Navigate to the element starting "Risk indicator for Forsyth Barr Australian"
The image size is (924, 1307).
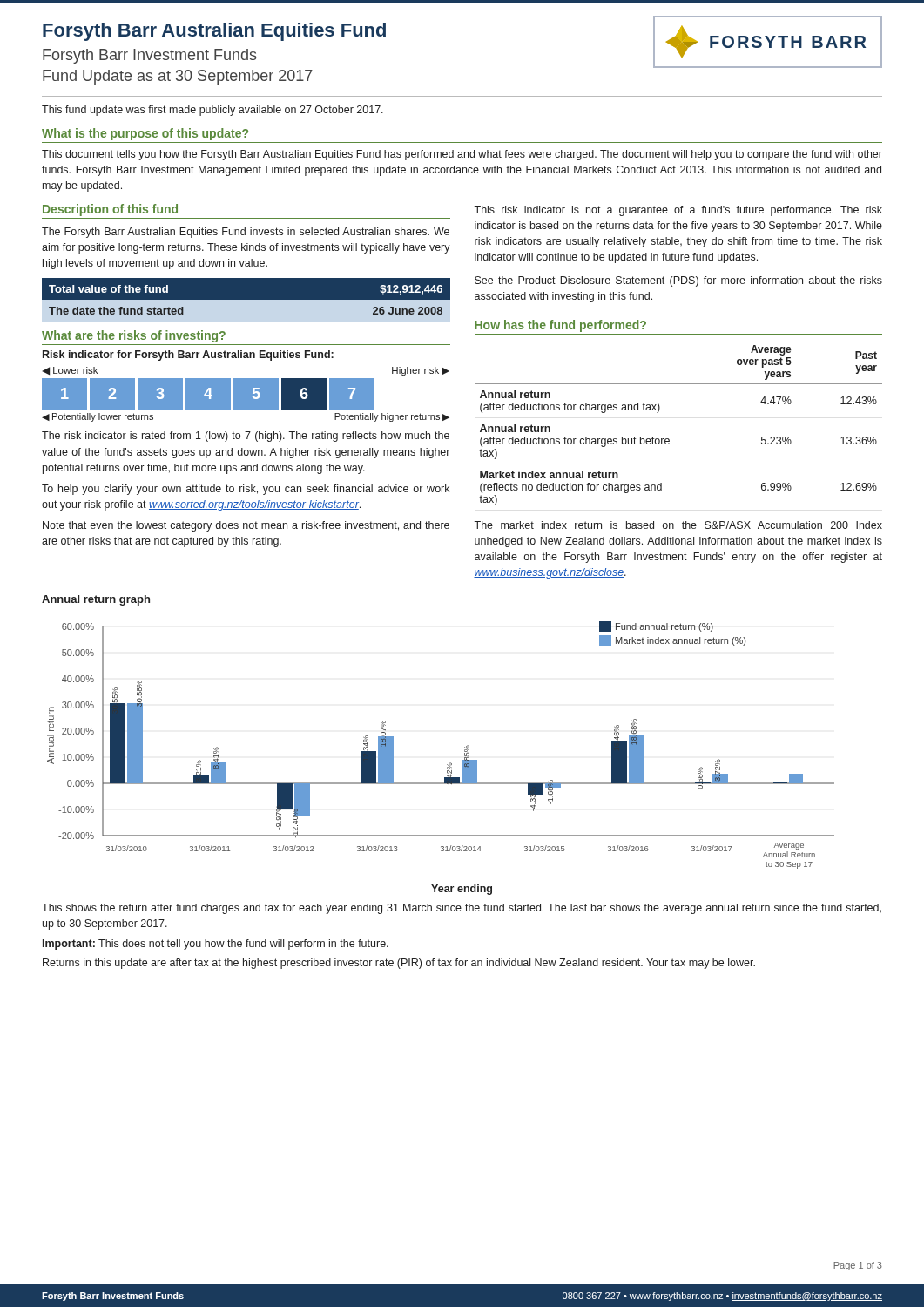pyautogui.click(x=188, y=355)
